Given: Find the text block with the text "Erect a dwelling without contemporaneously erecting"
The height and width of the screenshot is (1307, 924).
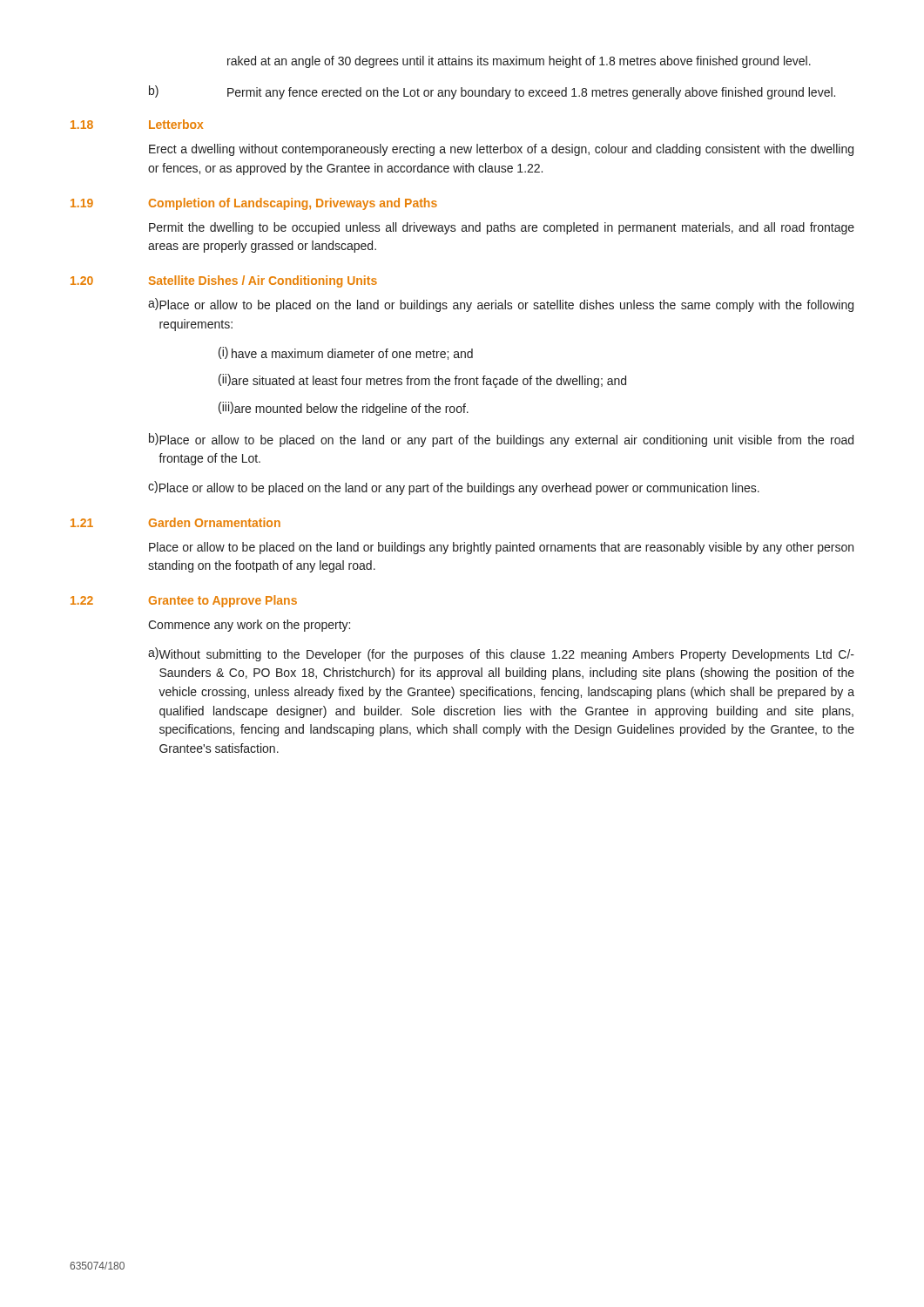Looking at the screenshot, I should point(501,159).
